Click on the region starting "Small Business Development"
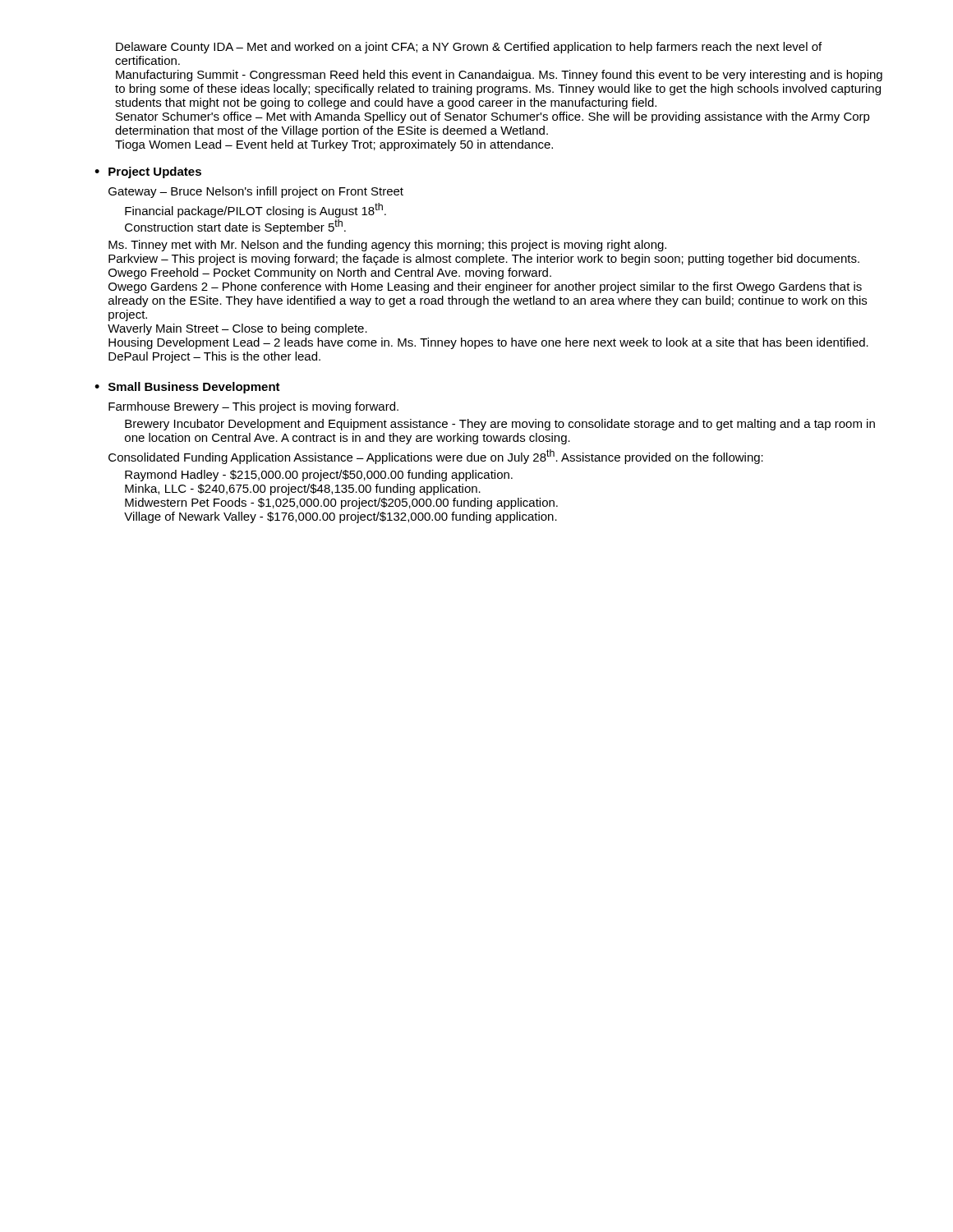The image size is (953, 1232). 194,386
